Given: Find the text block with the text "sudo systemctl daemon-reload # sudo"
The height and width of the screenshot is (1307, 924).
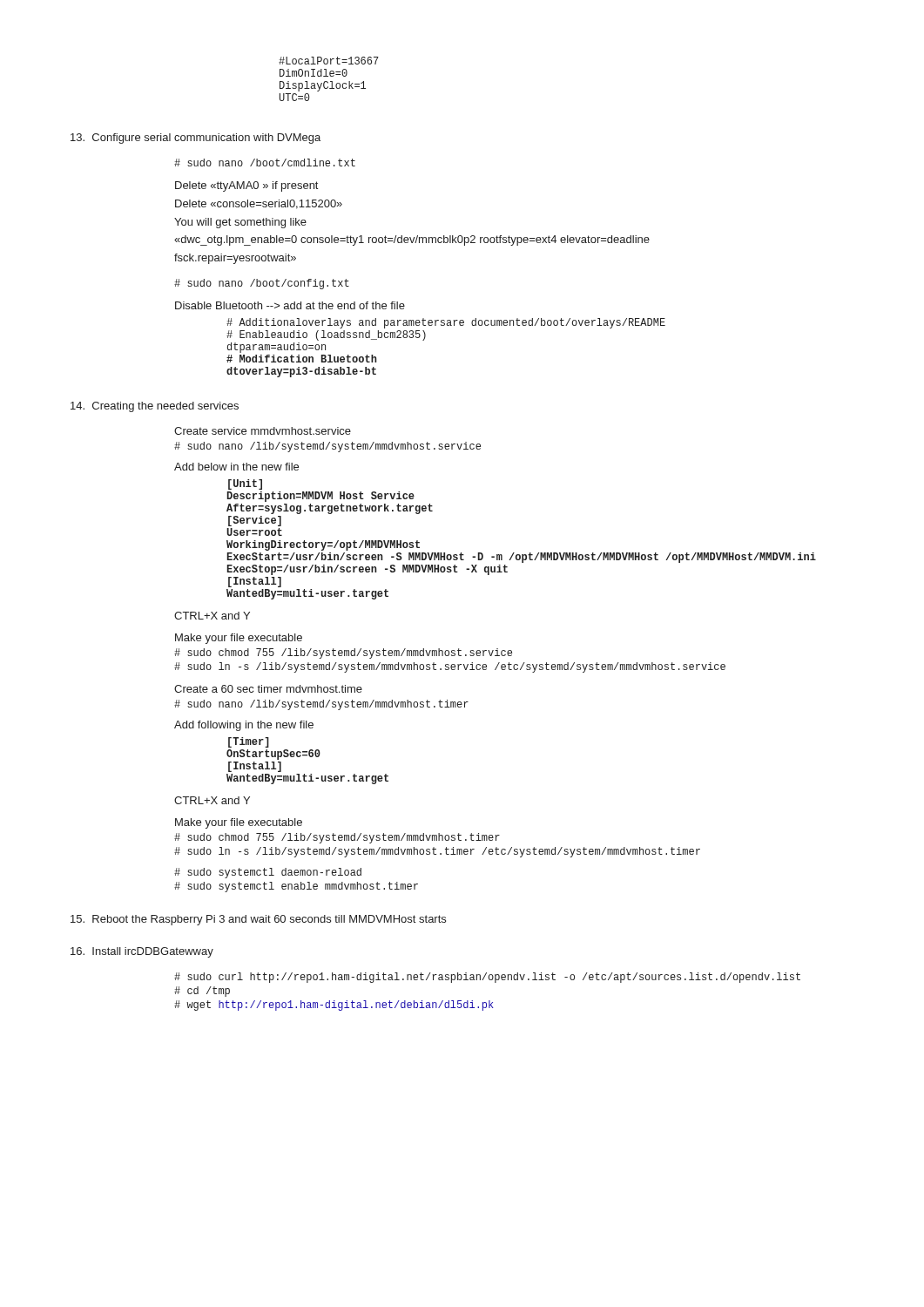Looking at the screenshot, I should tap(296, 880).
